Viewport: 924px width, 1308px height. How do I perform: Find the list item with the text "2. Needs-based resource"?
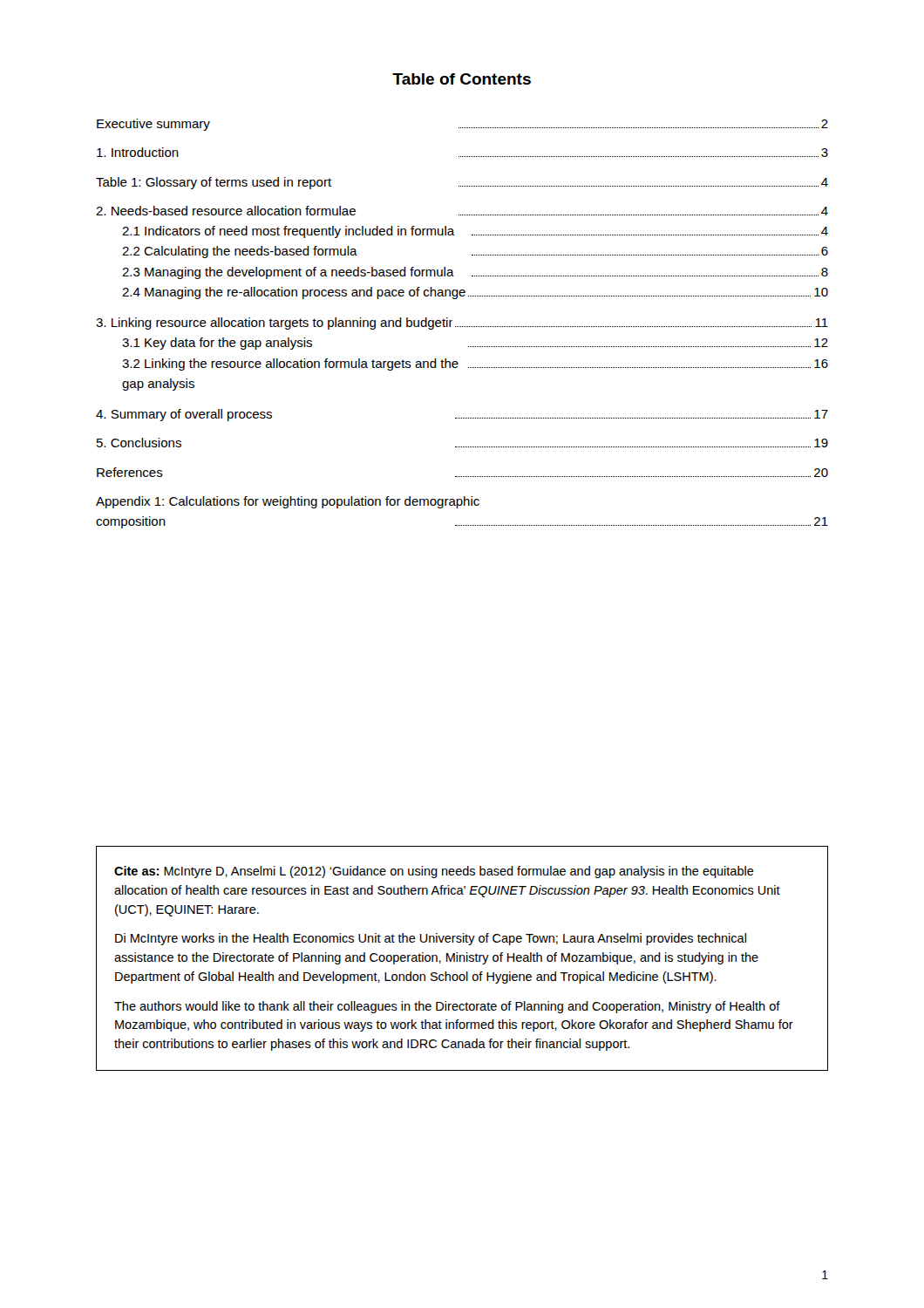click(462, 211)
